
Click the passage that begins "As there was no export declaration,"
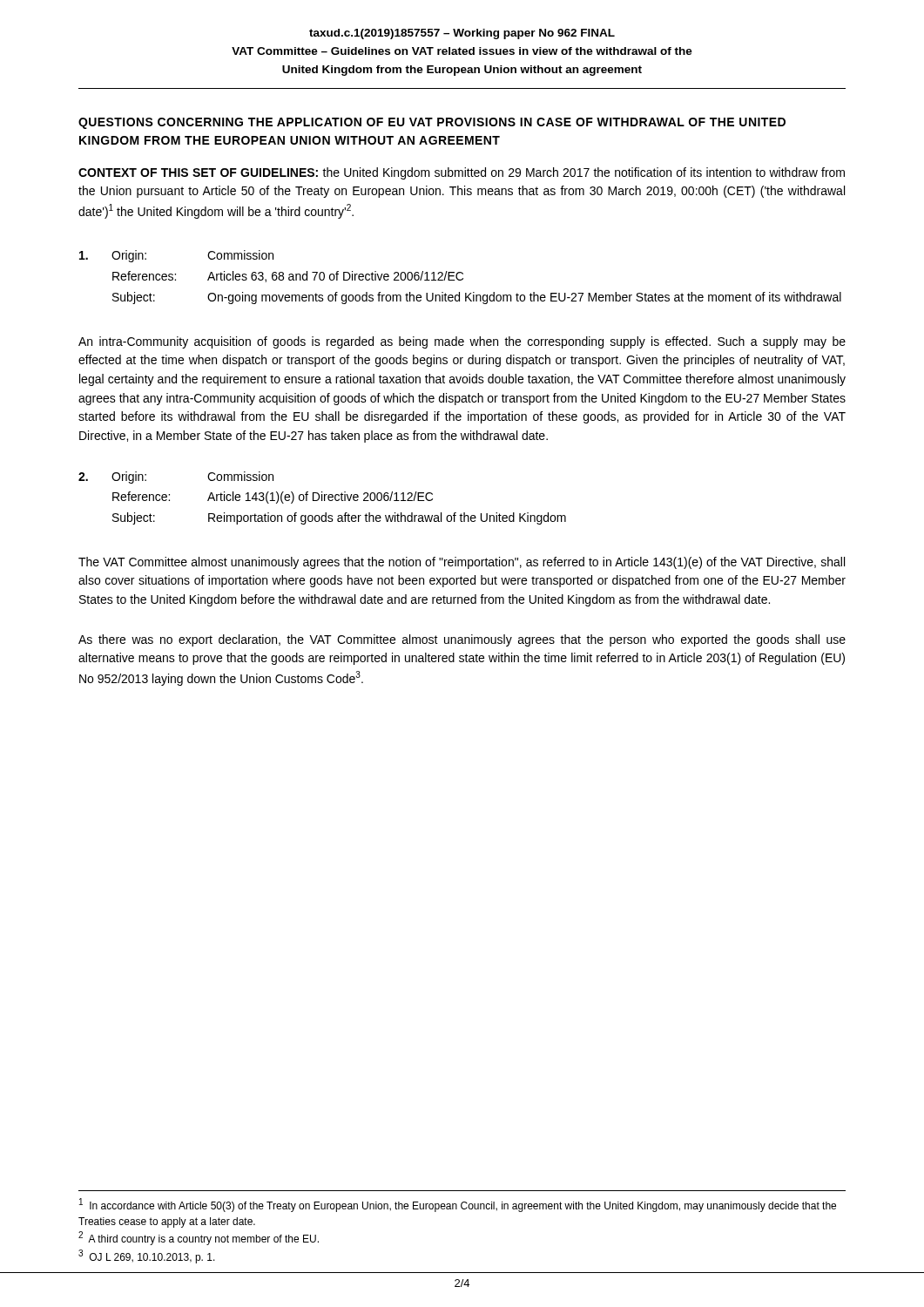point(462,659)
